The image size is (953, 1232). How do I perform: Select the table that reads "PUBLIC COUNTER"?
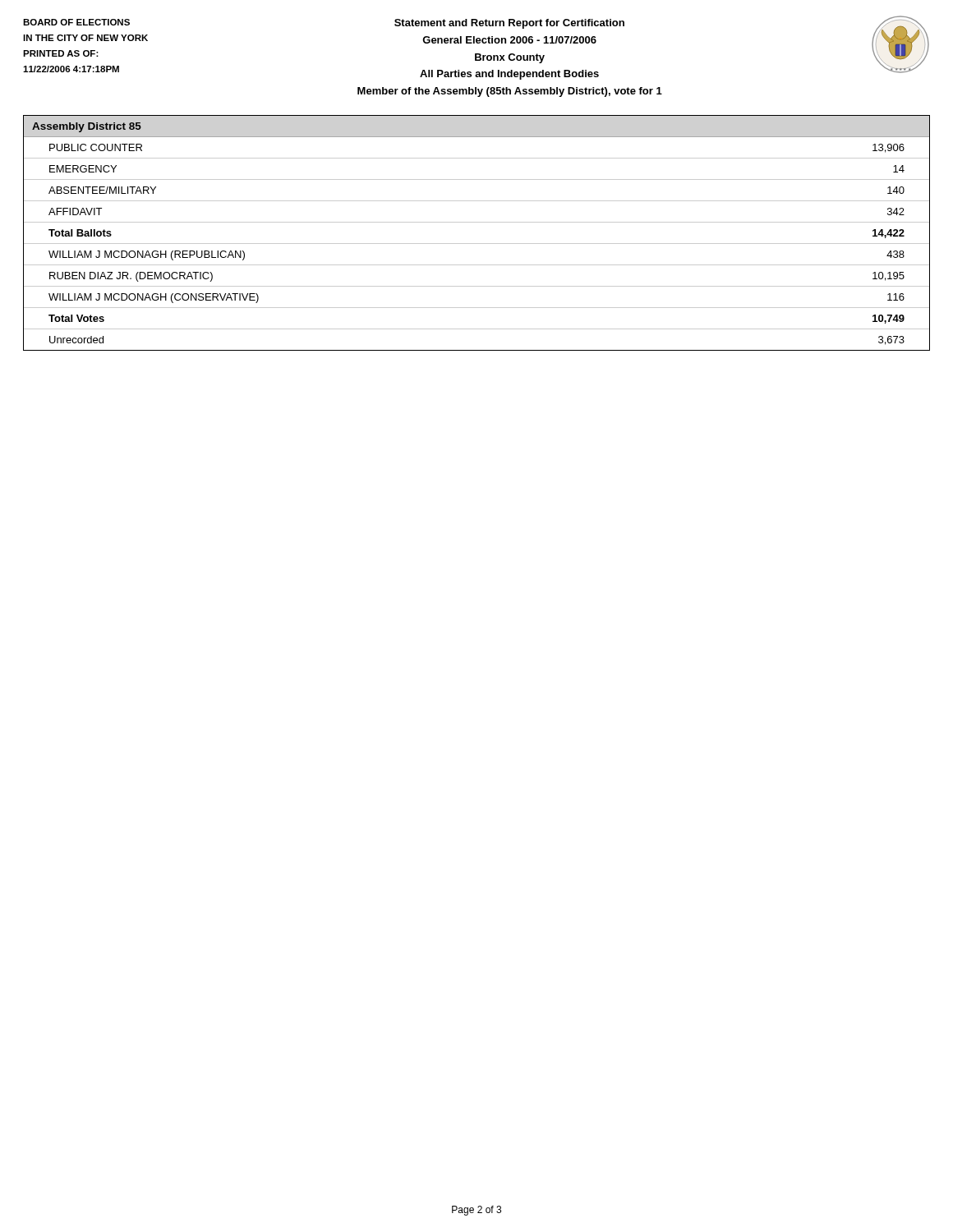click(476, 244)
